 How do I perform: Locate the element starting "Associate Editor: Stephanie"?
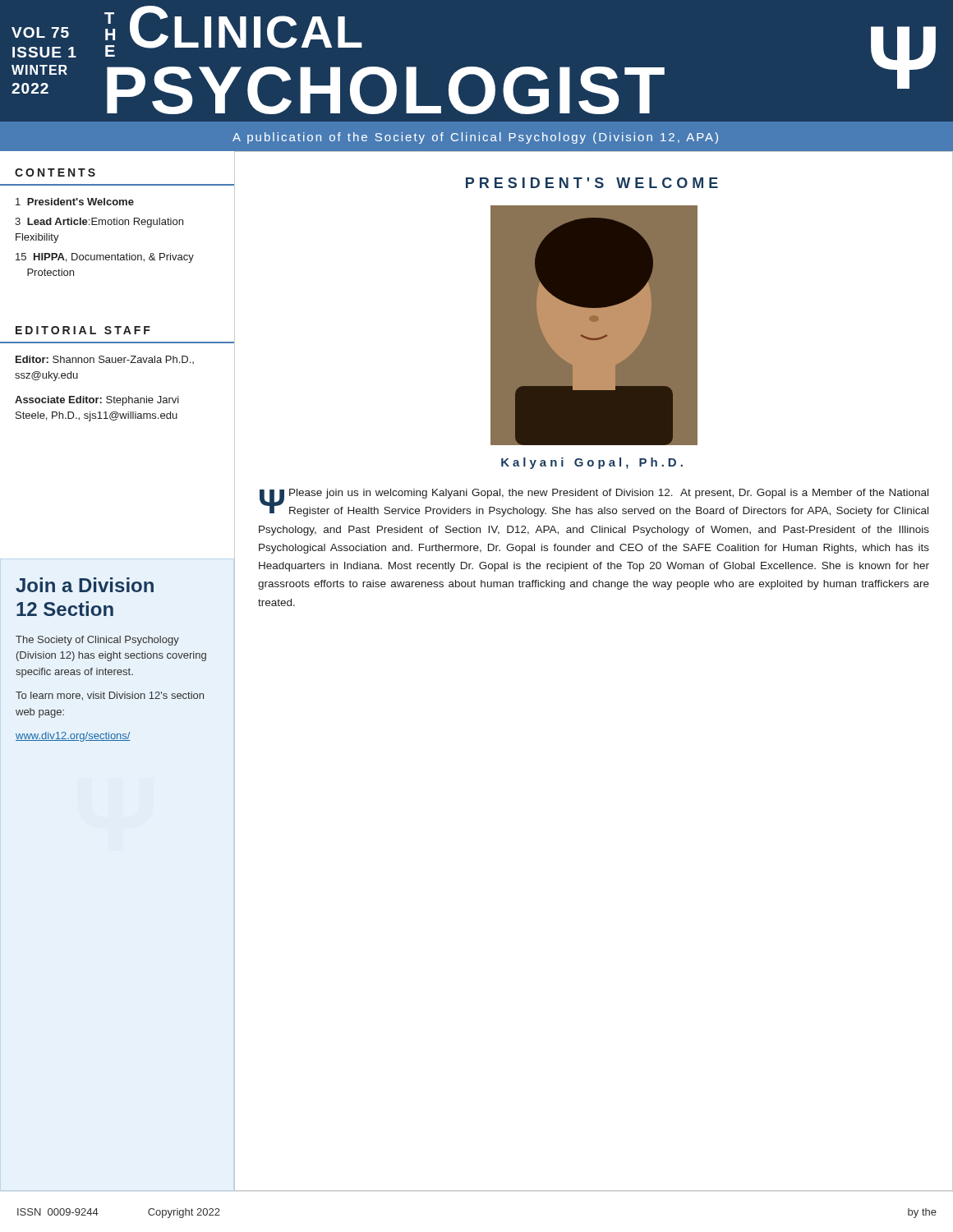[x=97, y=407]
